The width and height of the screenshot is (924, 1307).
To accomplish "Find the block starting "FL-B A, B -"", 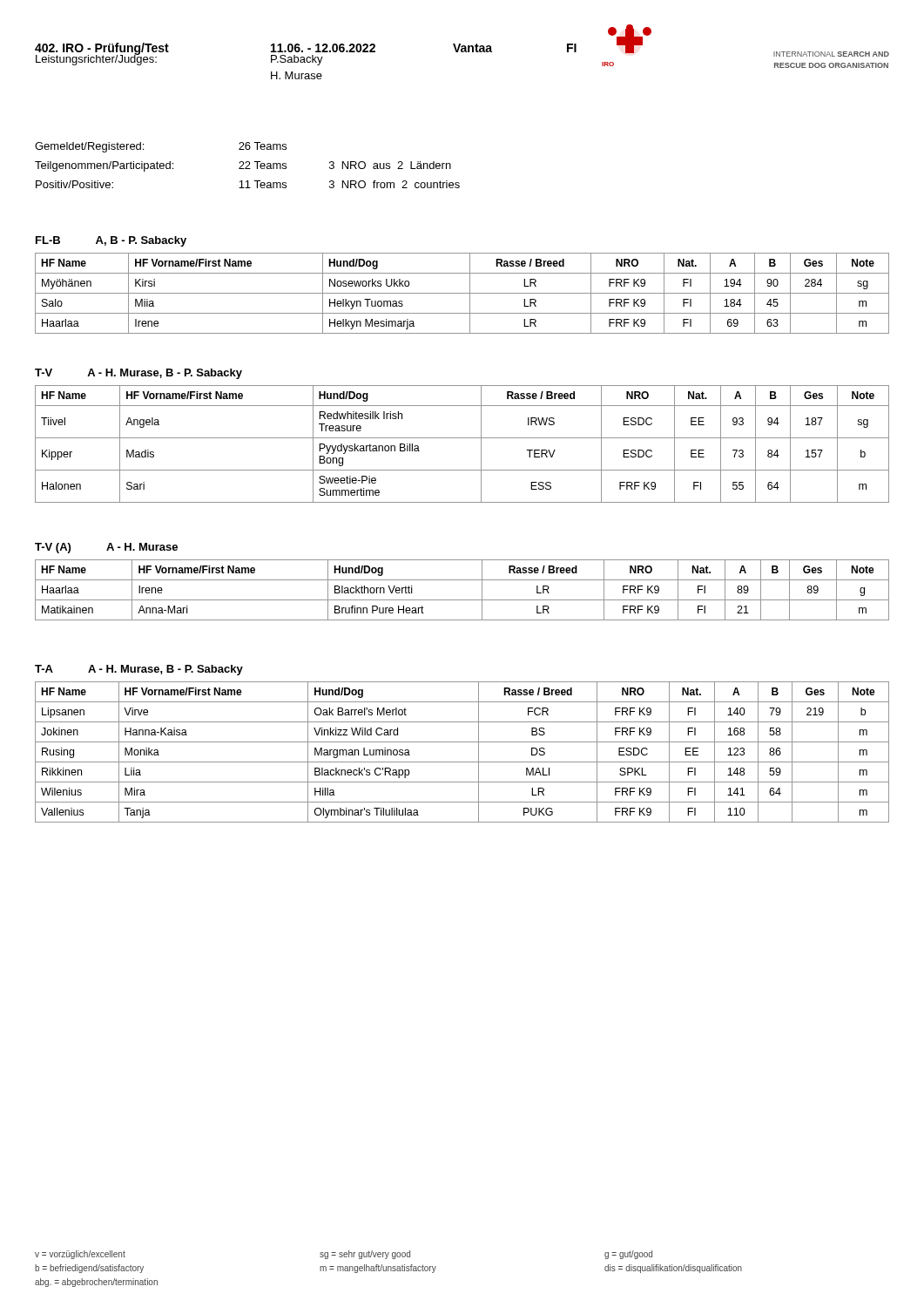I will tap(111, 241).
